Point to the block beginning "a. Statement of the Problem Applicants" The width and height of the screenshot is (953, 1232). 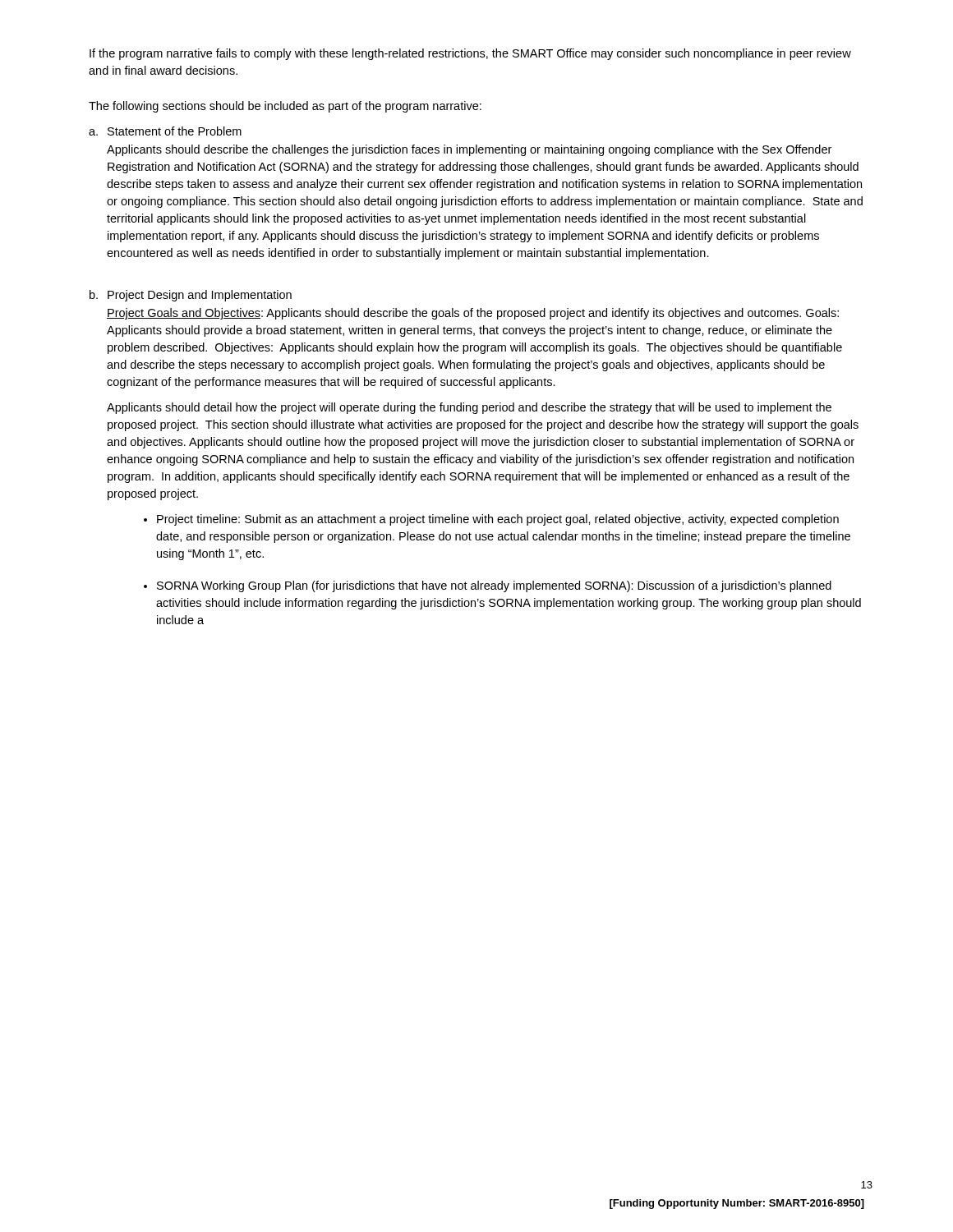476,194
